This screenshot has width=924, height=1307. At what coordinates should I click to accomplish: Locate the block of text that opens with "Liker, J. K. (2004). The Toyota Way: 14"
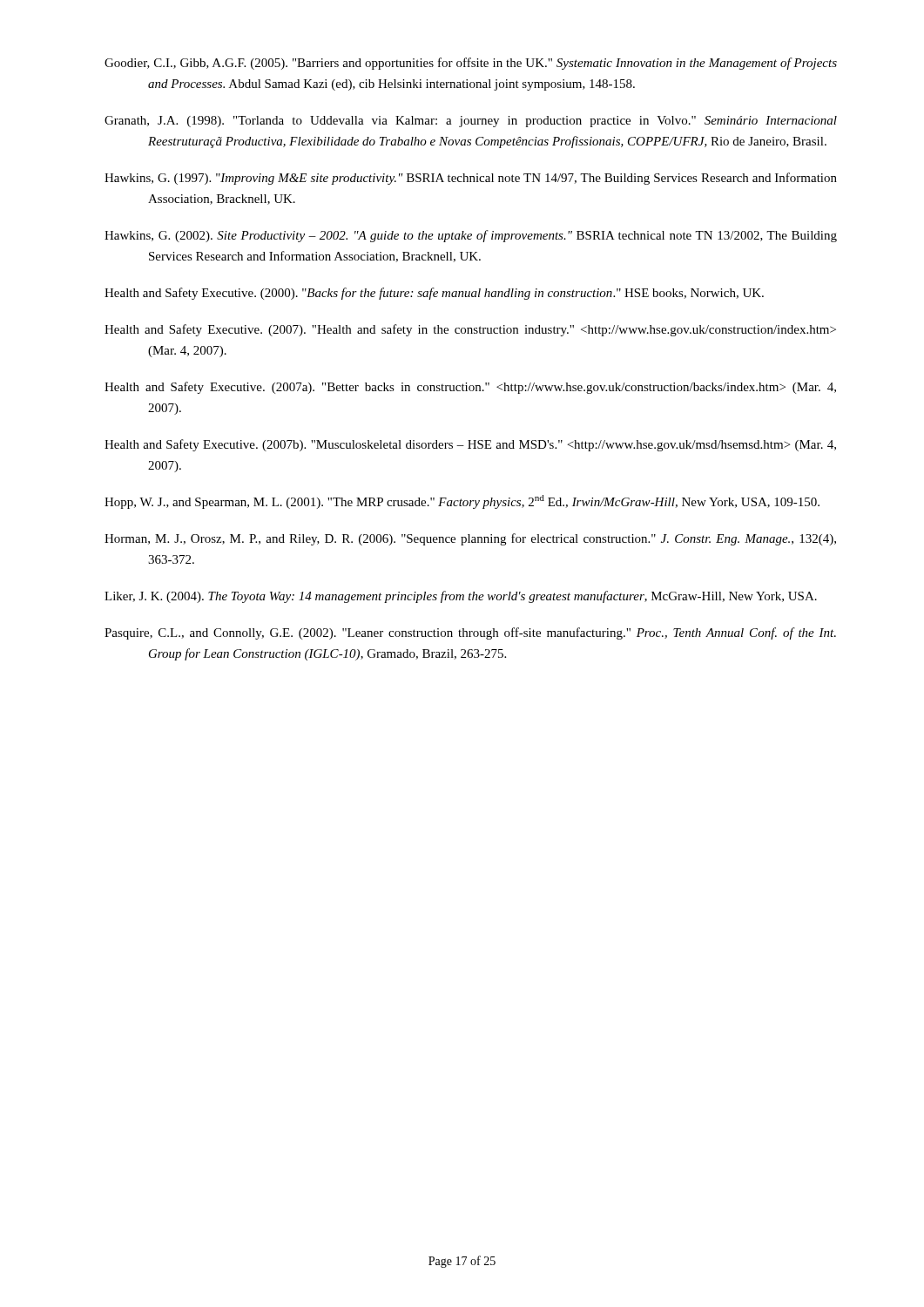(461, 596)
